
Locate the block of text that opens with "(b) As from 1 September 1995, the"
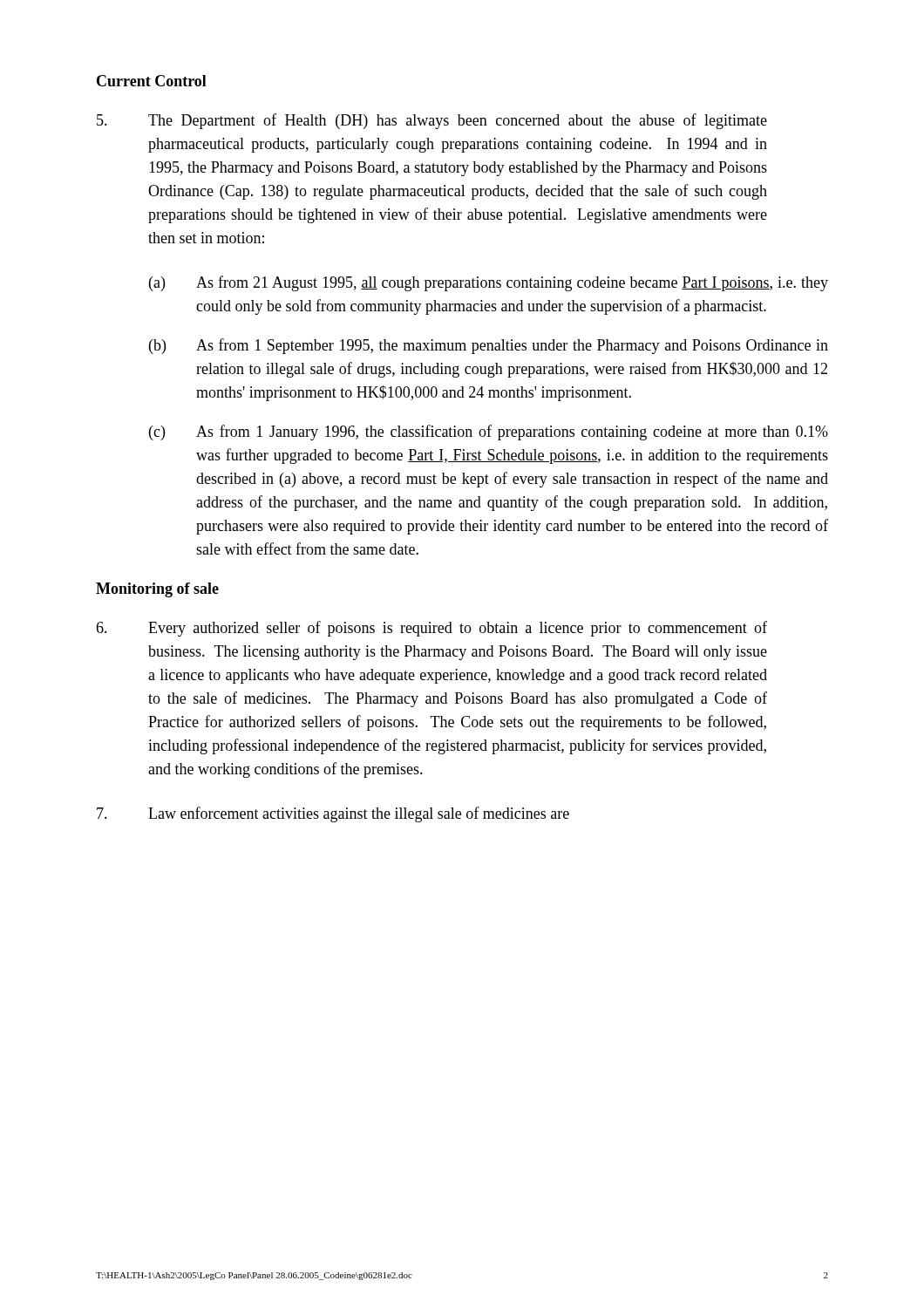[488, 369]
